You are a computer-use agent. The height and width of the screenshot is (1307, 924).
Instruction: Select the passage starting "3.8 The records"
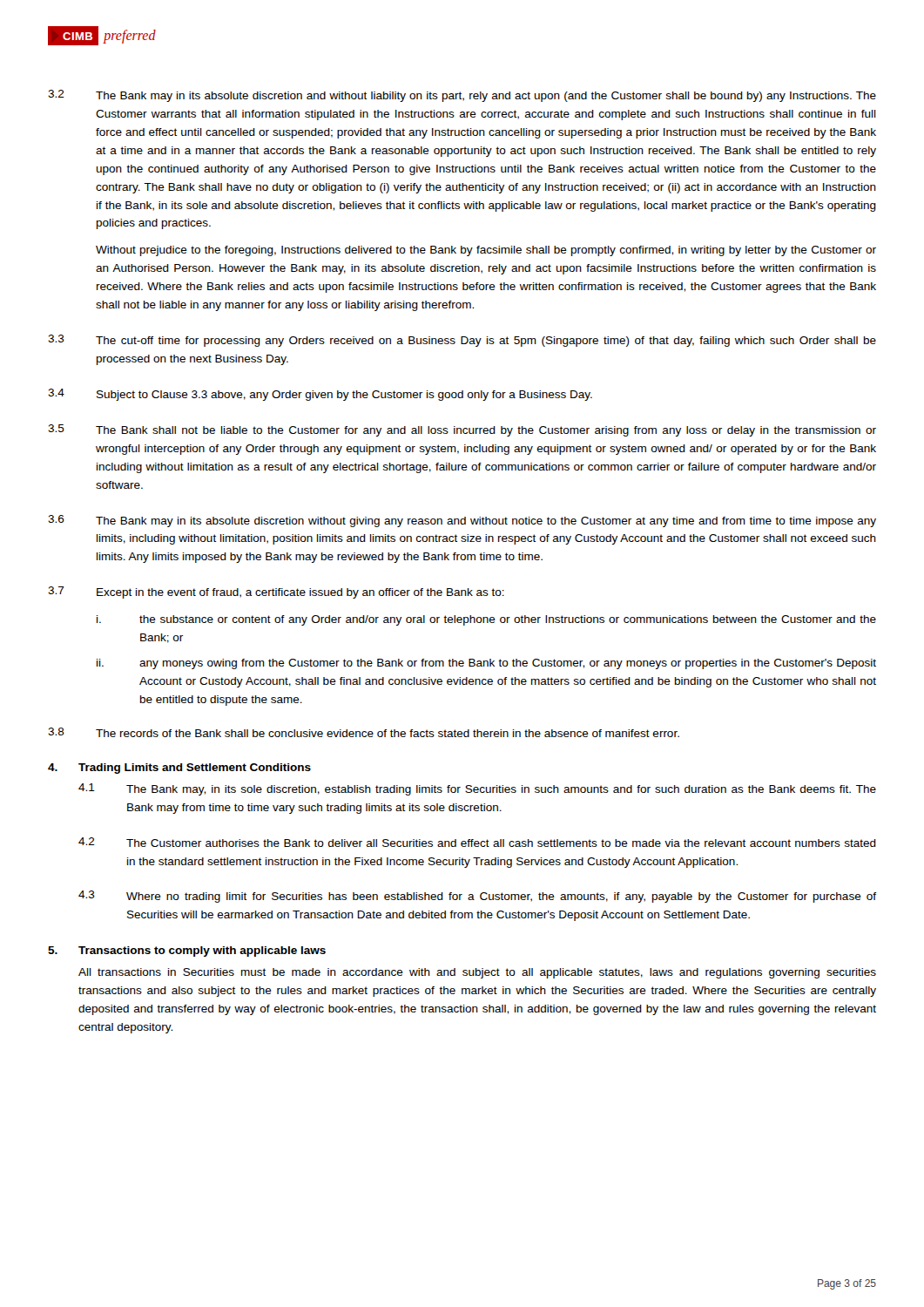[462, 738]
